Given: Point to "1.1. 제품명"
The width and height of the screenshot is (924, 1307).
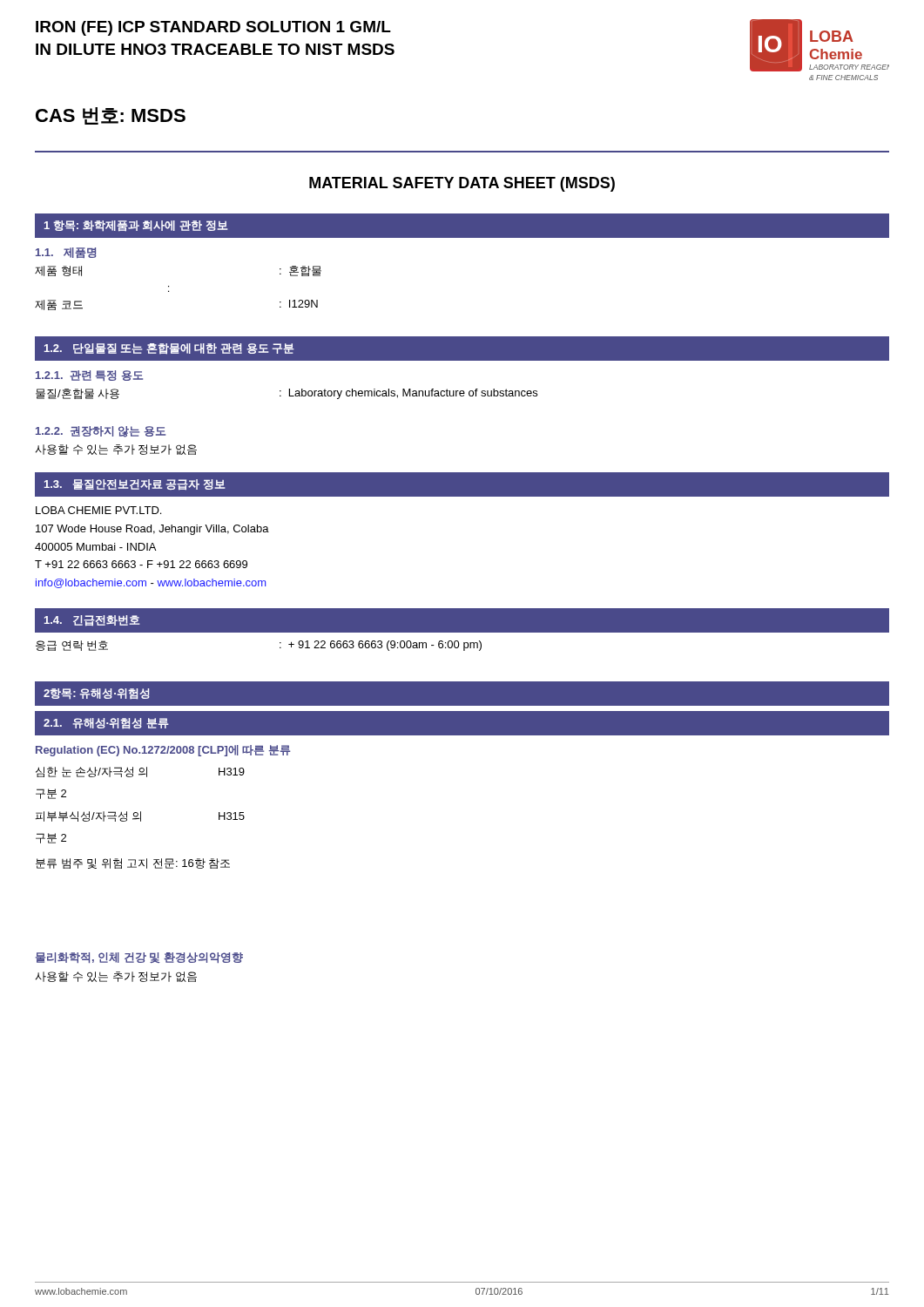Looking at the screenshot, I should (66, 252).
